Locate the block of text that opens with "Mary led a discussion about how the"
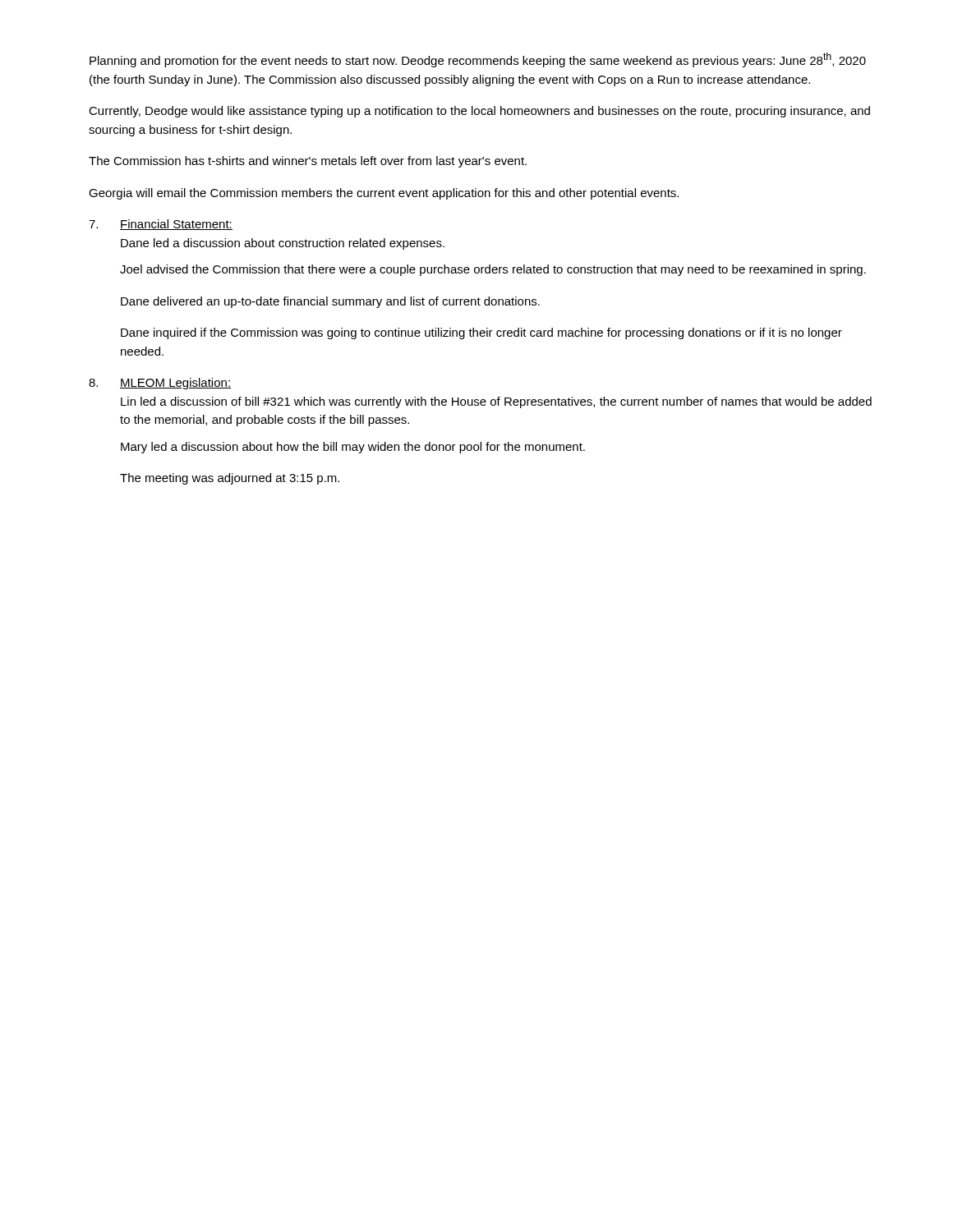 pyautogui.click(x=353, y=446)
